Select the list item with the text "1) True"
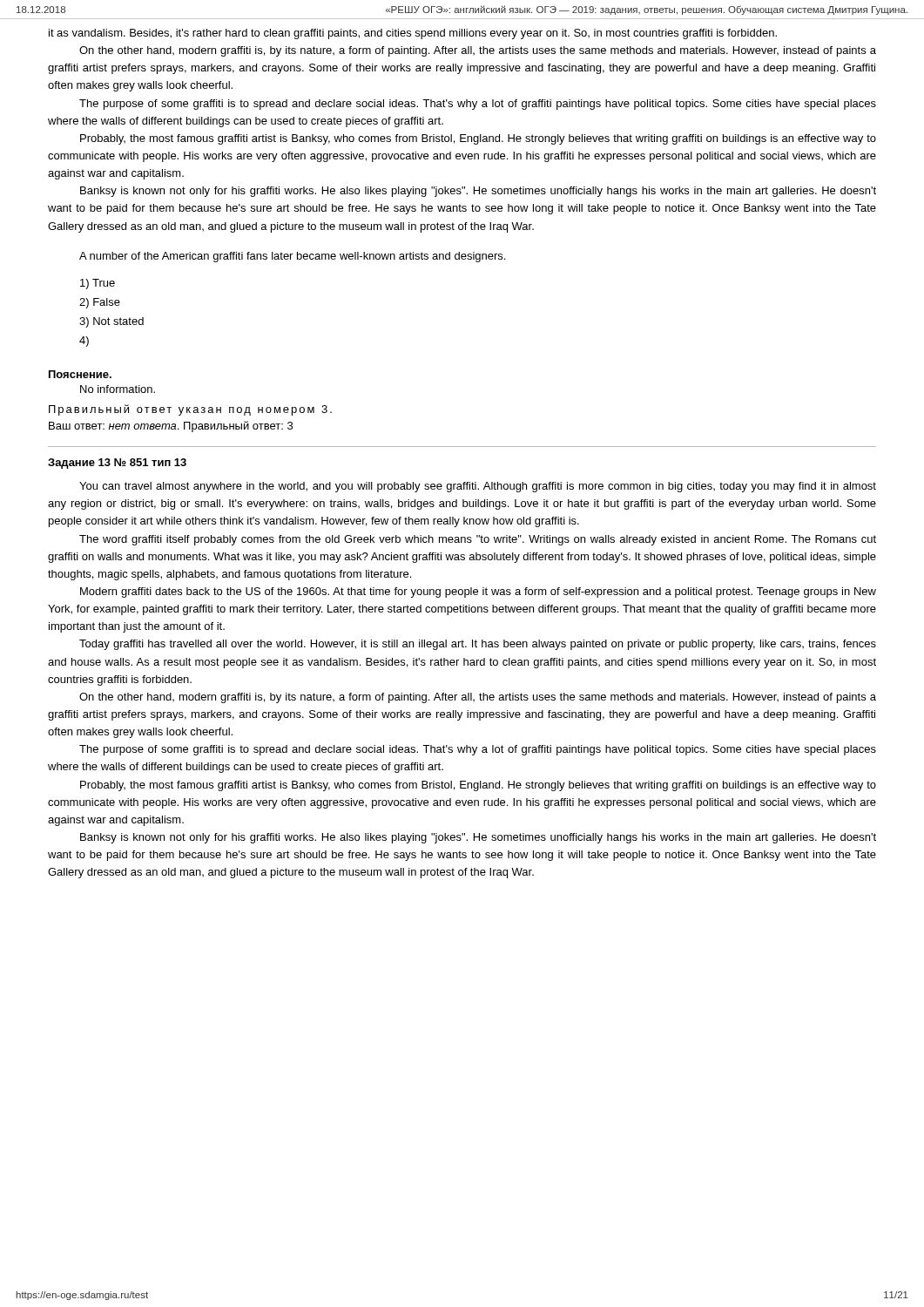Viewport: 924px width, 1307px height. (x=97, y=283)
